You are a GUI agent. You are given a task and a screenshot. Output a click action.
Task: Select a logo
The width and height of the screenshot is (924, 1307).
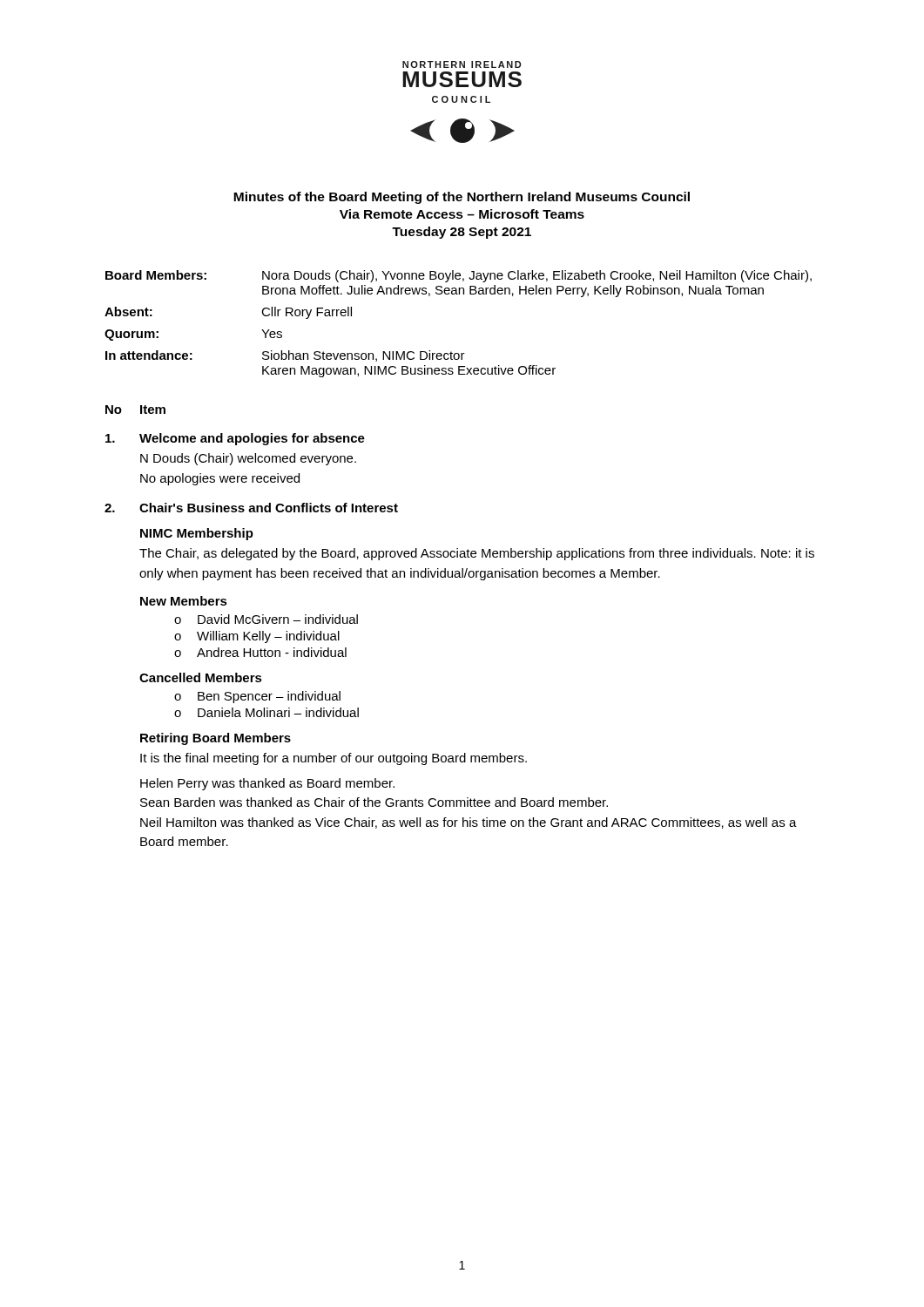462,110
